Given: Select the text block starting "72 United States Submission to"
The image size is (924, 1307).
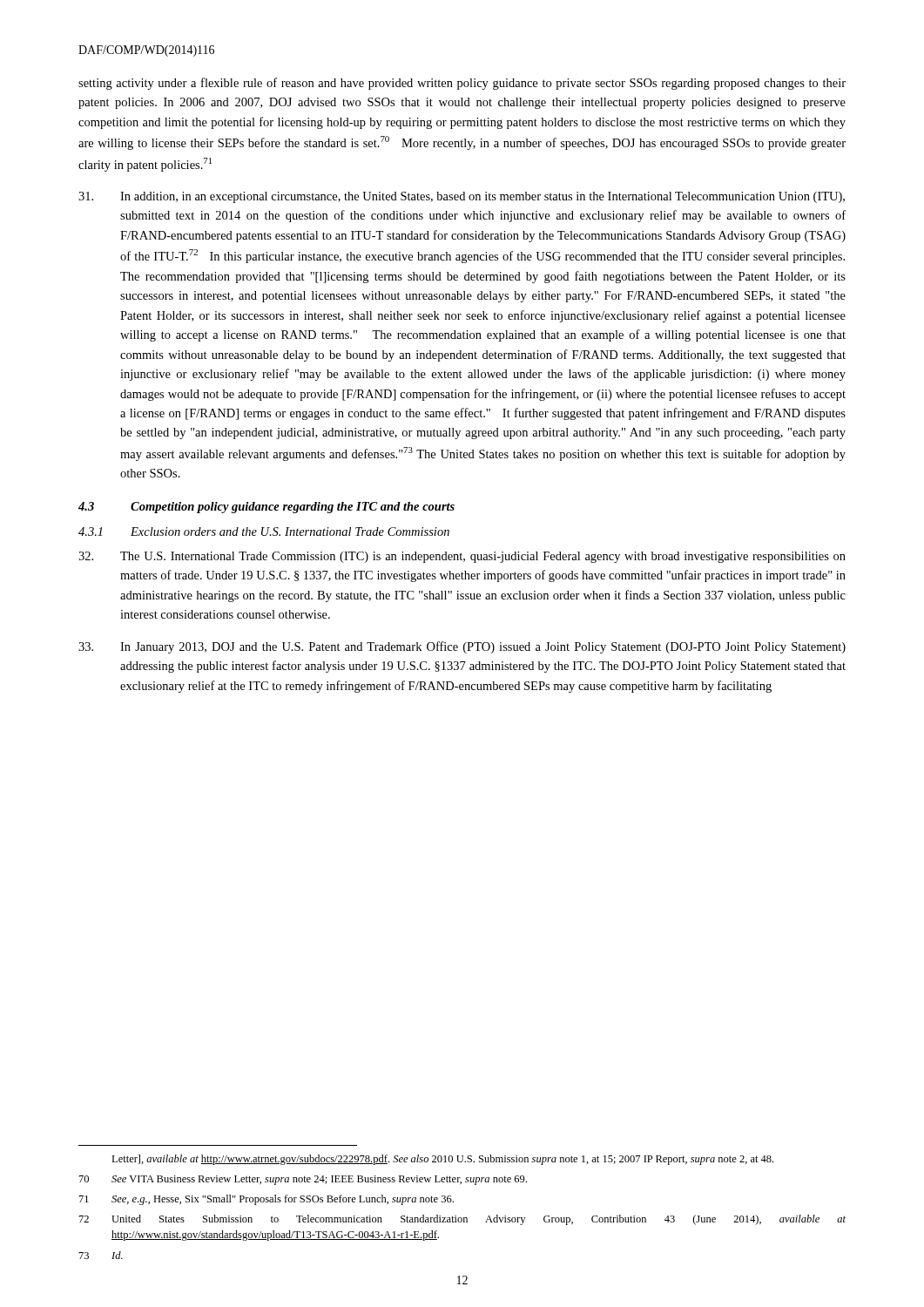Looking at the screenshot, I should (x=462, y=1227).
